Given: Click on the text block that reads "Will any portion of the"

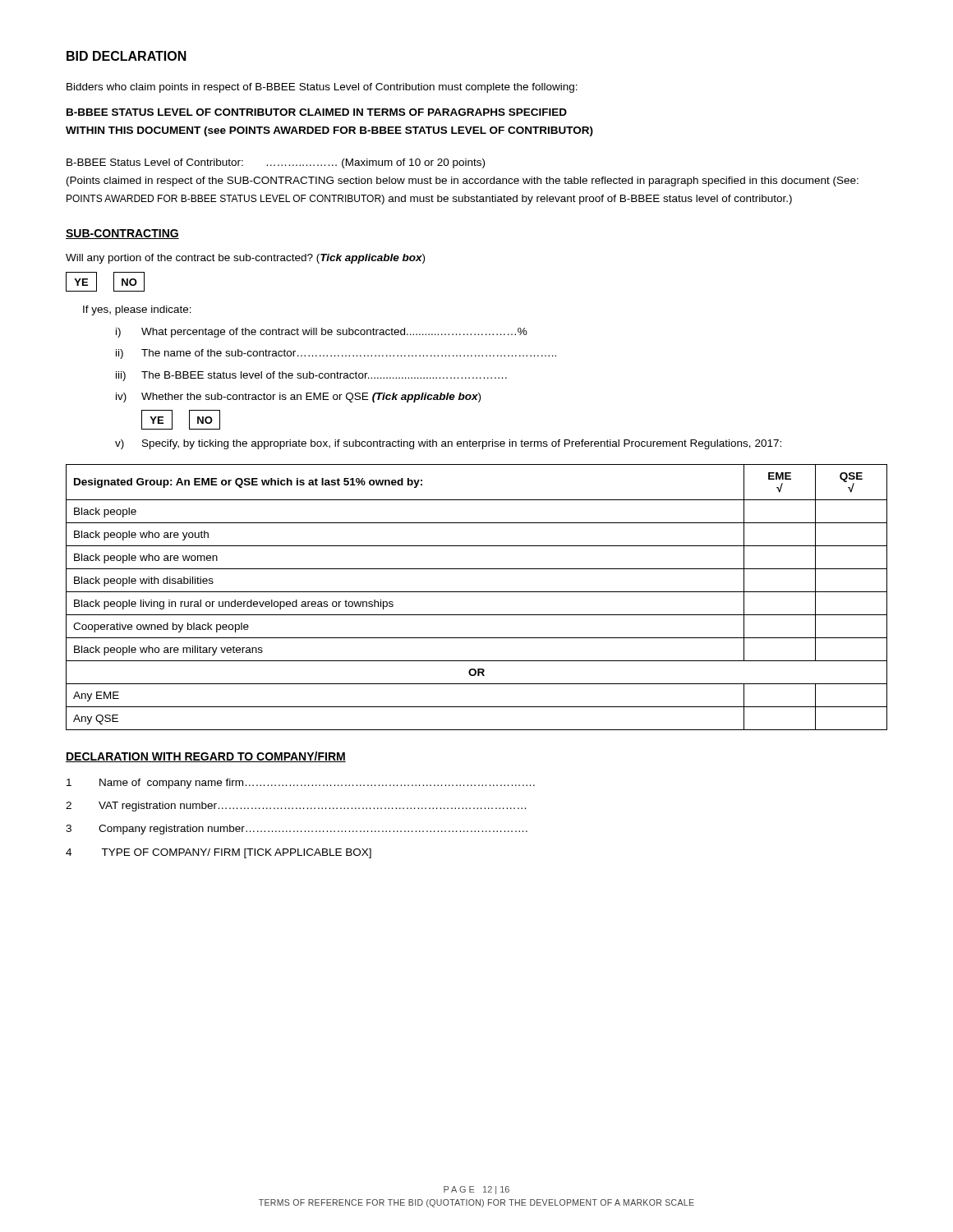Looking at the screenshot, I should pyautogui.click(x=246, y=258).
